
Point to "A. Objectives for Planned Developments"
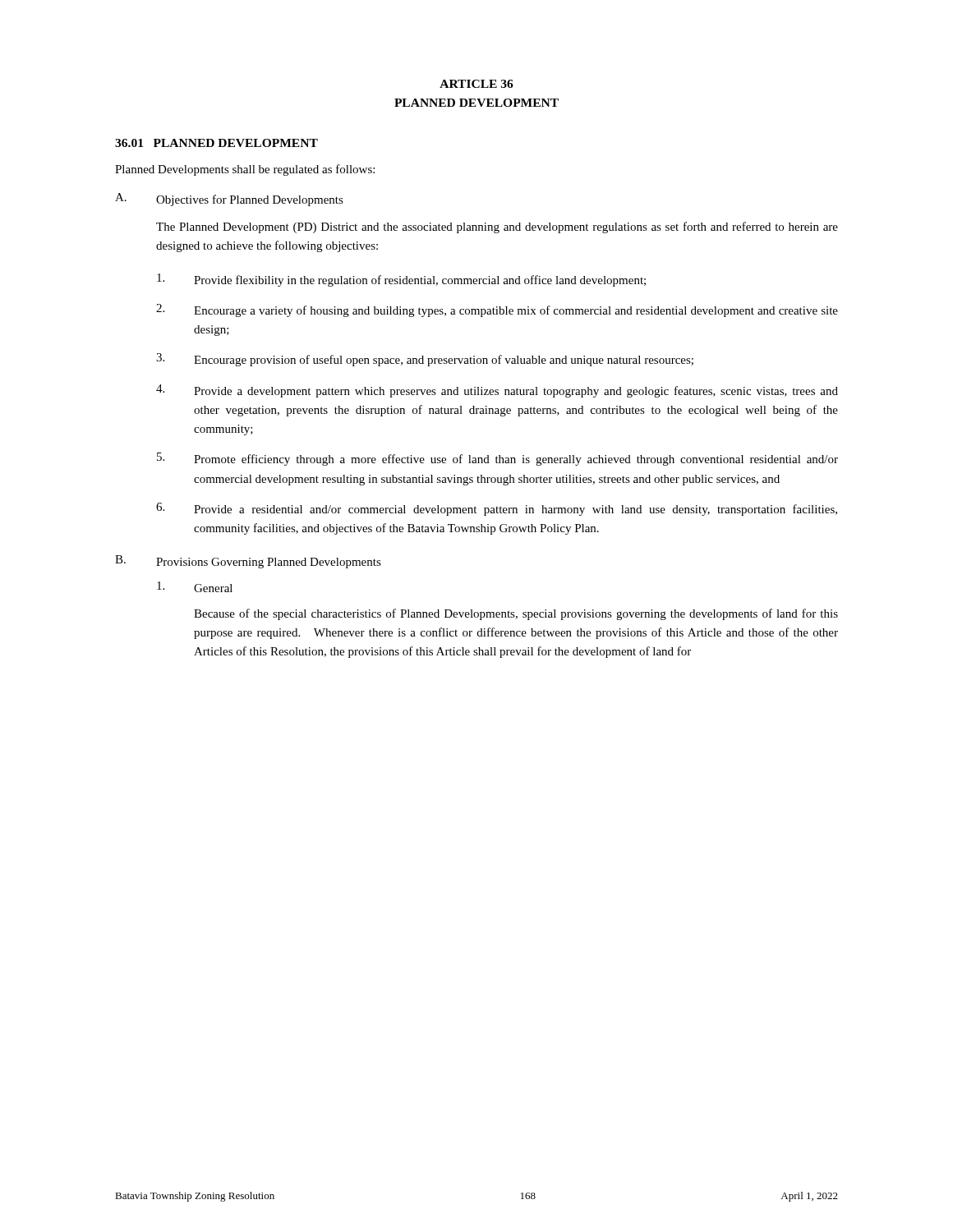coord(229,200)
